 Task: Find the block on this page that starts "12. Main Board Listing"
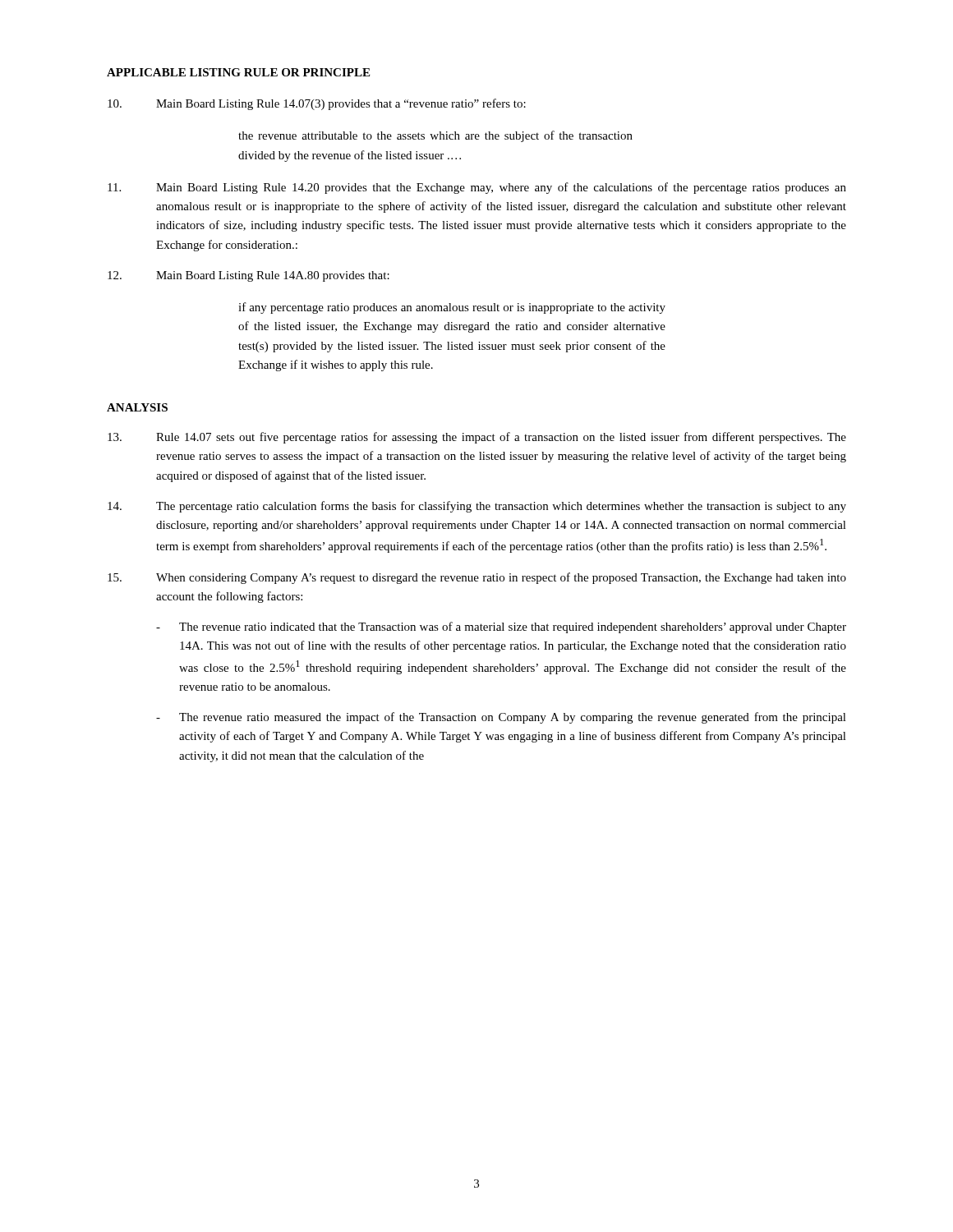249,276
